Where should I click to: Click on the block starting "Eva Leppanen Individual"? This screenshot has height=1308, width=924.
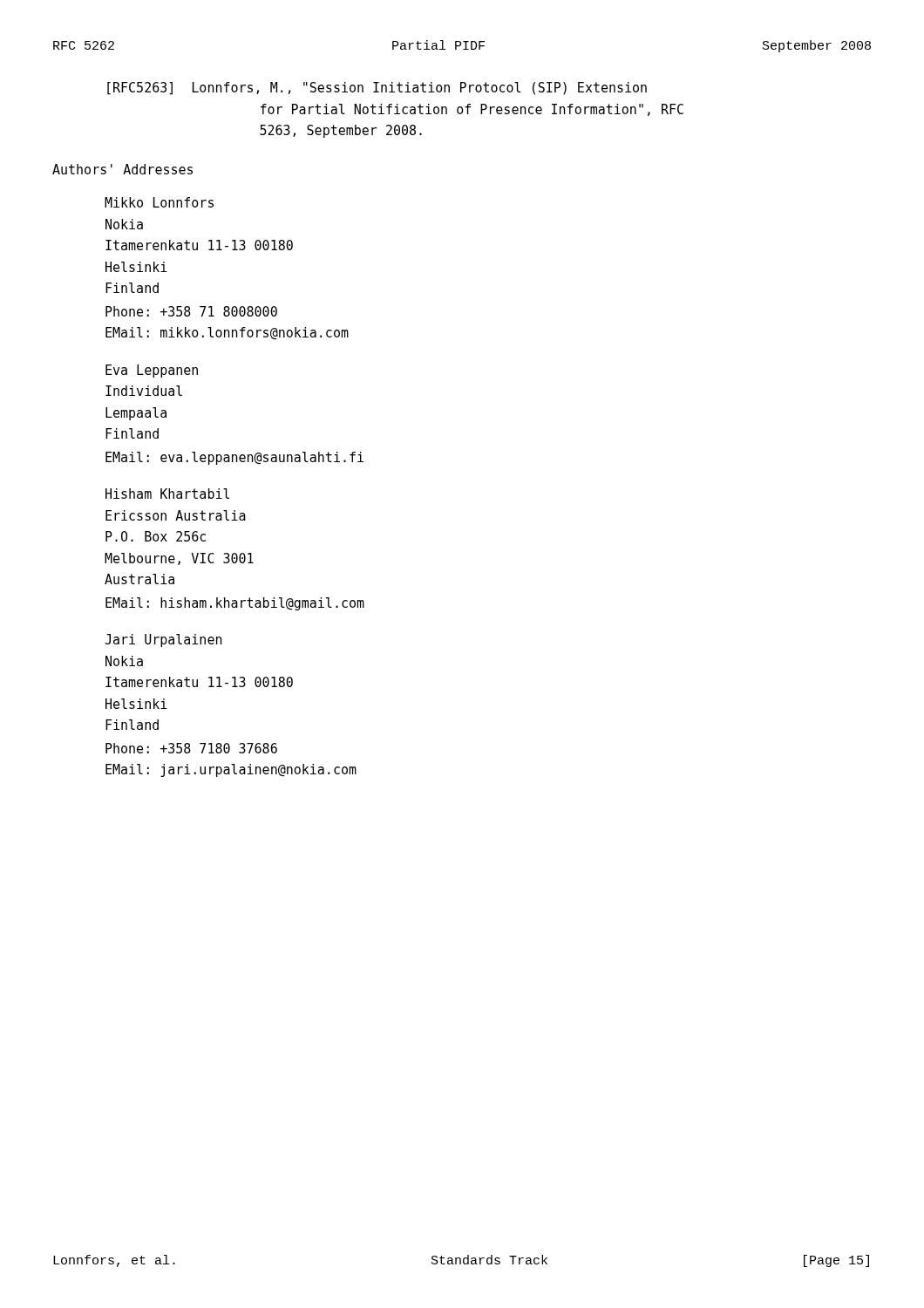coord(152,402)
